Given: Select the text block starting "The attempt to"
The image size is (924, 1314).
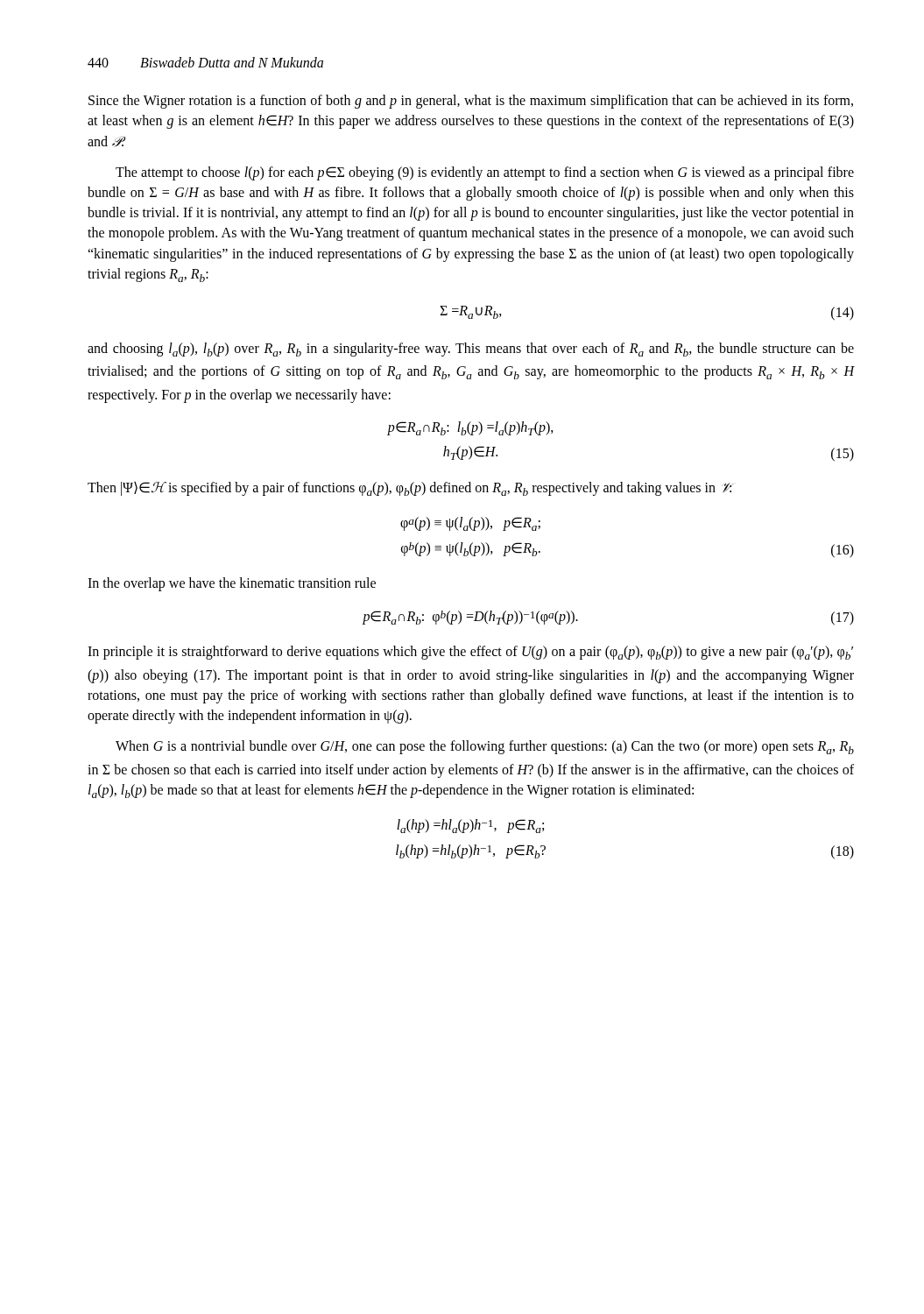Looking at the screenshot, I should 471,225.
